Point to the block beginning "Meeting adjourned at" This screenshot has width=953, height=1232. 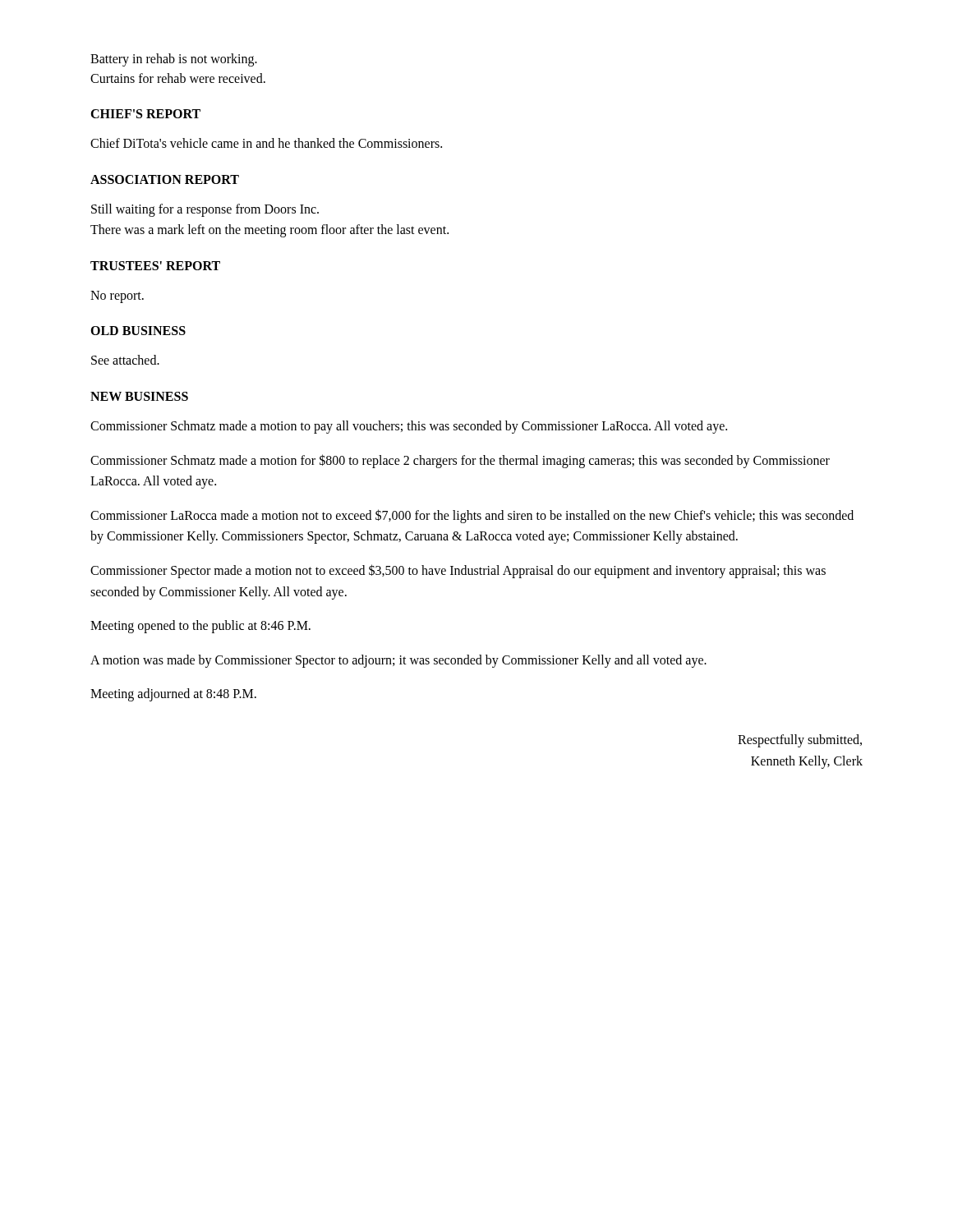[x=174, y=694]
